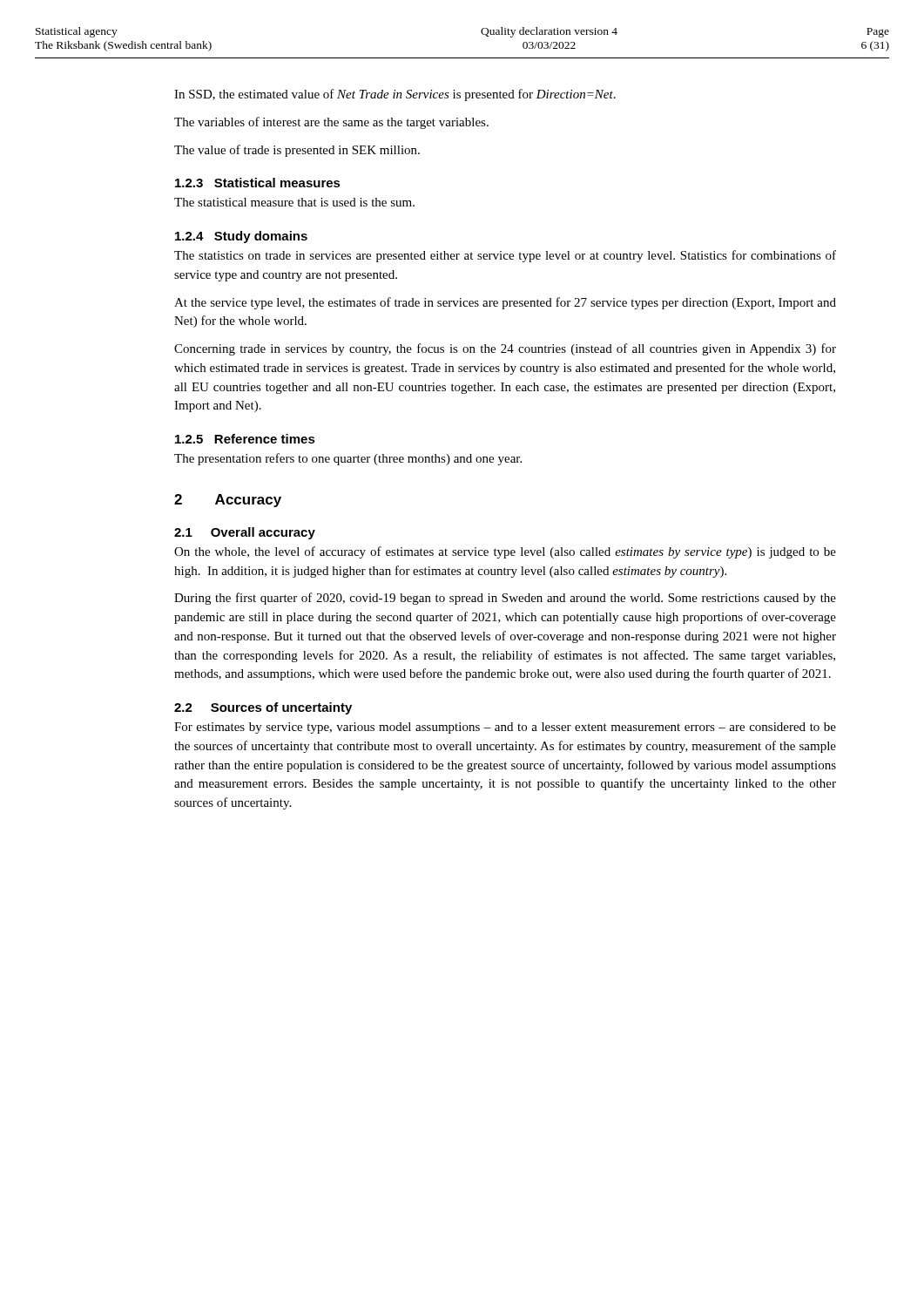Click on the text block with the text "On the whole,"
924x1307 pixels.
coord(505,561)
